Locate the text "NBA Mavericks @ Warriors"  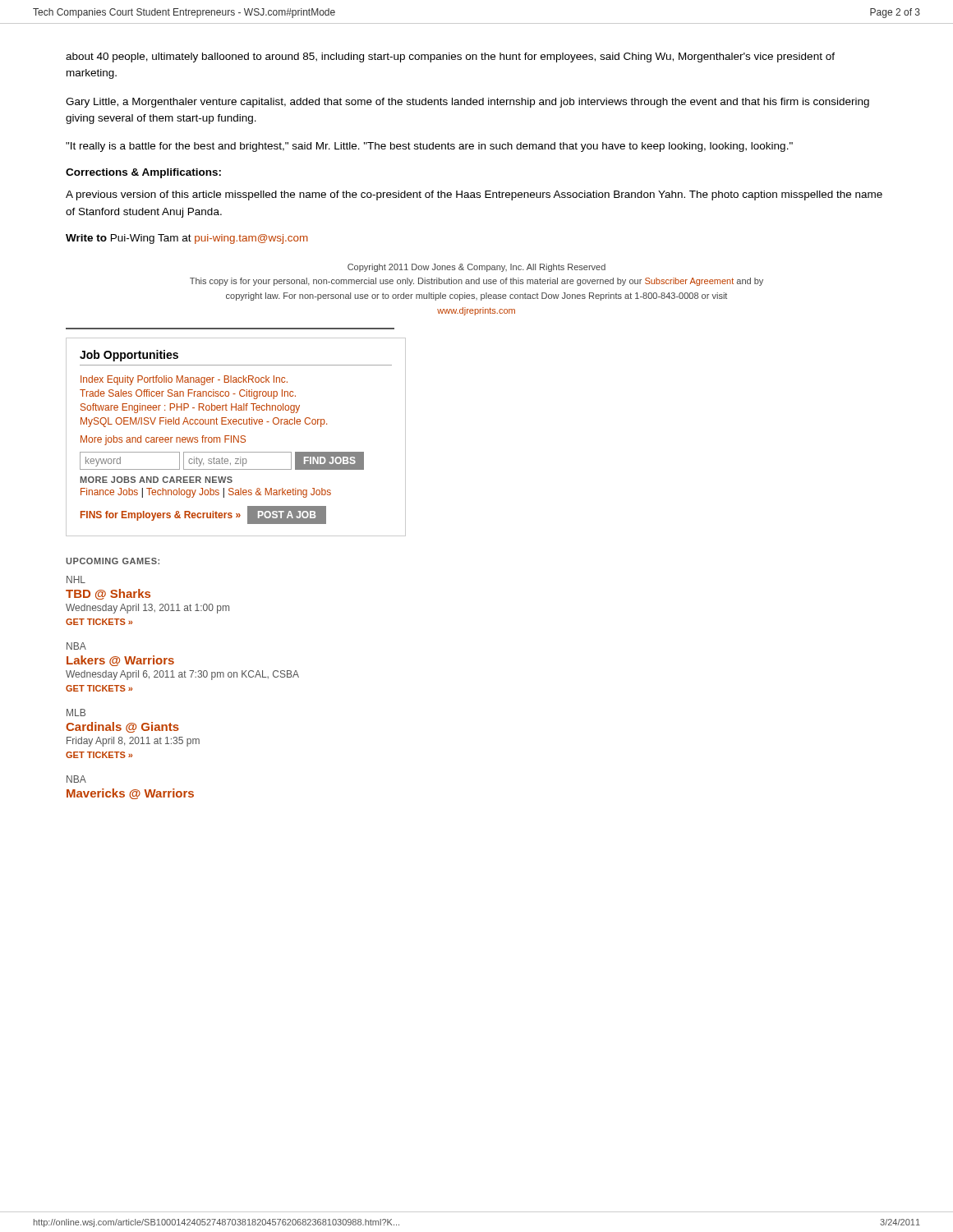click(x=76, y=779)
